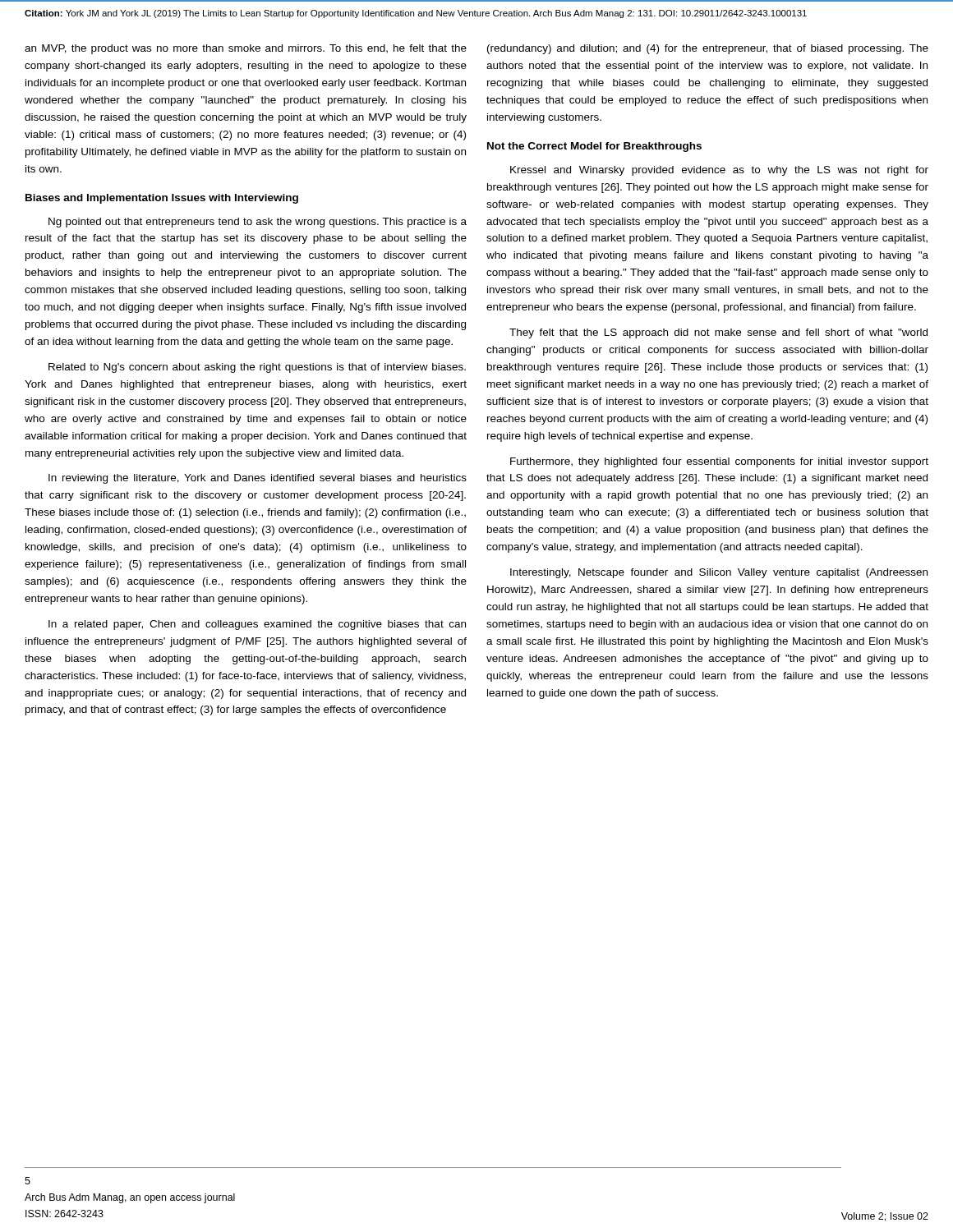
Task: Locate the region starting "Not the Correct Model"
Action: [x=594, y=146]
